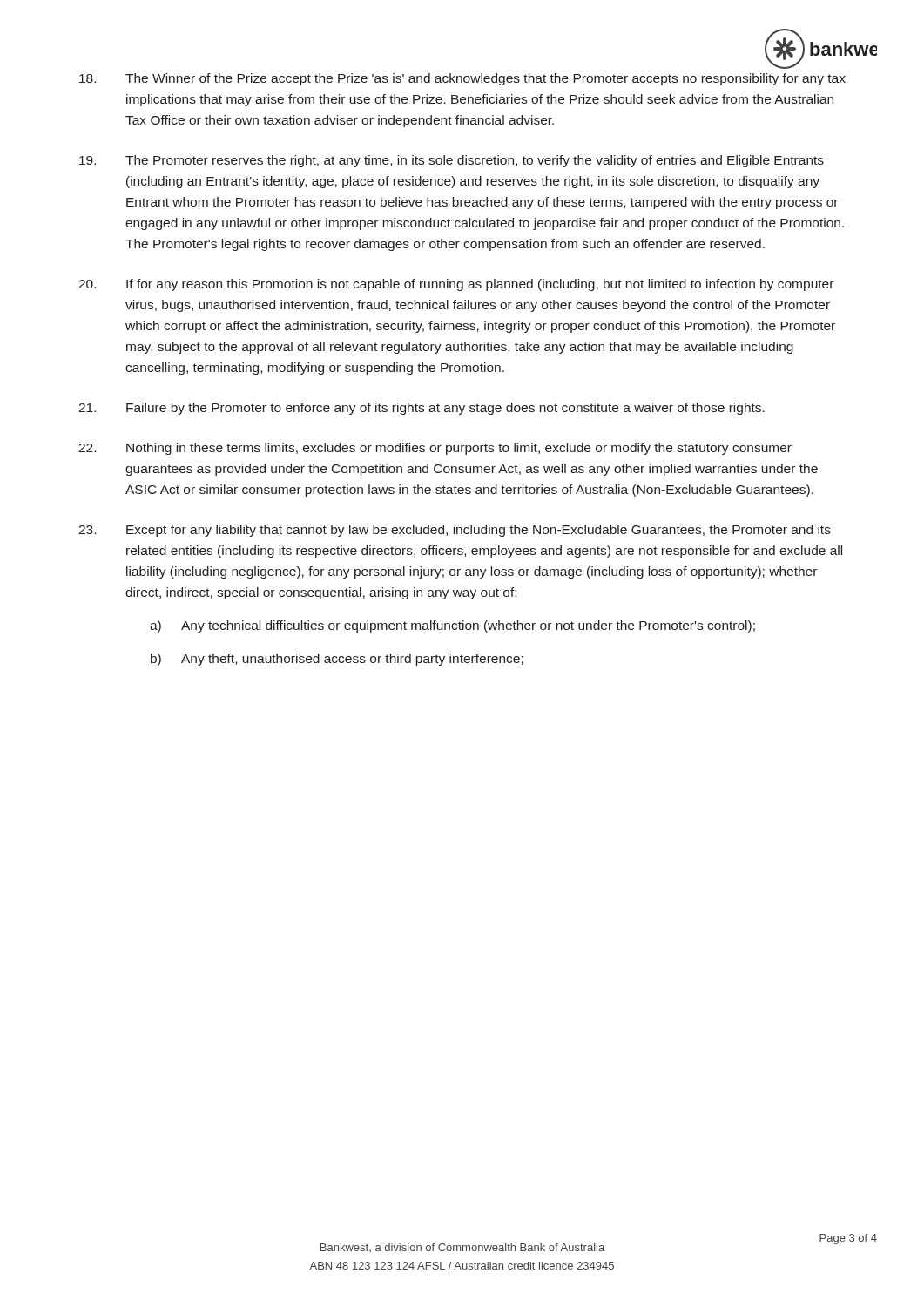Where is the passage that starts "a) Any technical difficulties or equipment malfunction (whether"?
The image size is (924, 1307).
pos(498,626)
